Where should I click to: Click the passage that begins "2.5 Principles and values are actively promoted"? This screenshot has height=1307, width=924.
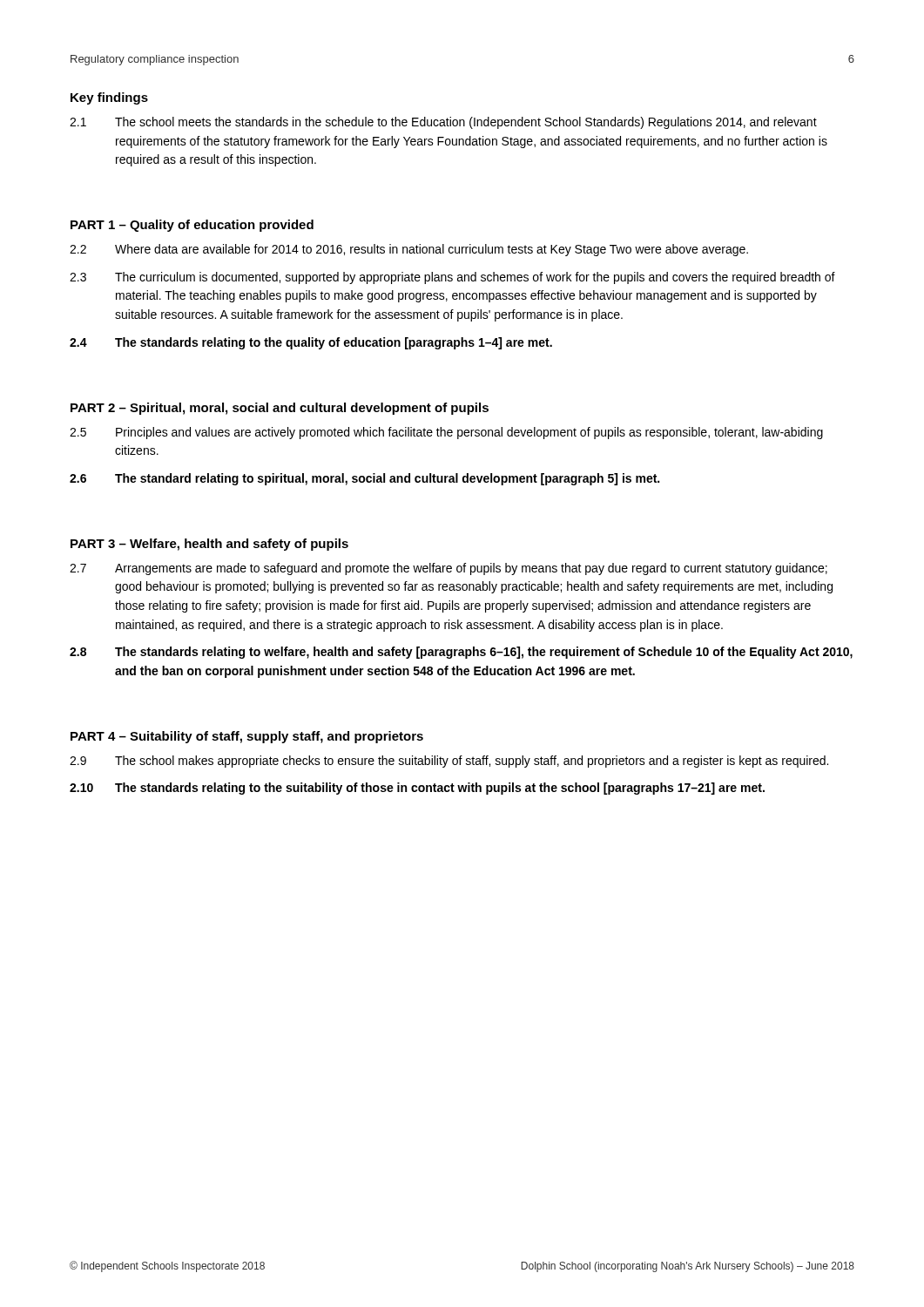click(462, 442)
